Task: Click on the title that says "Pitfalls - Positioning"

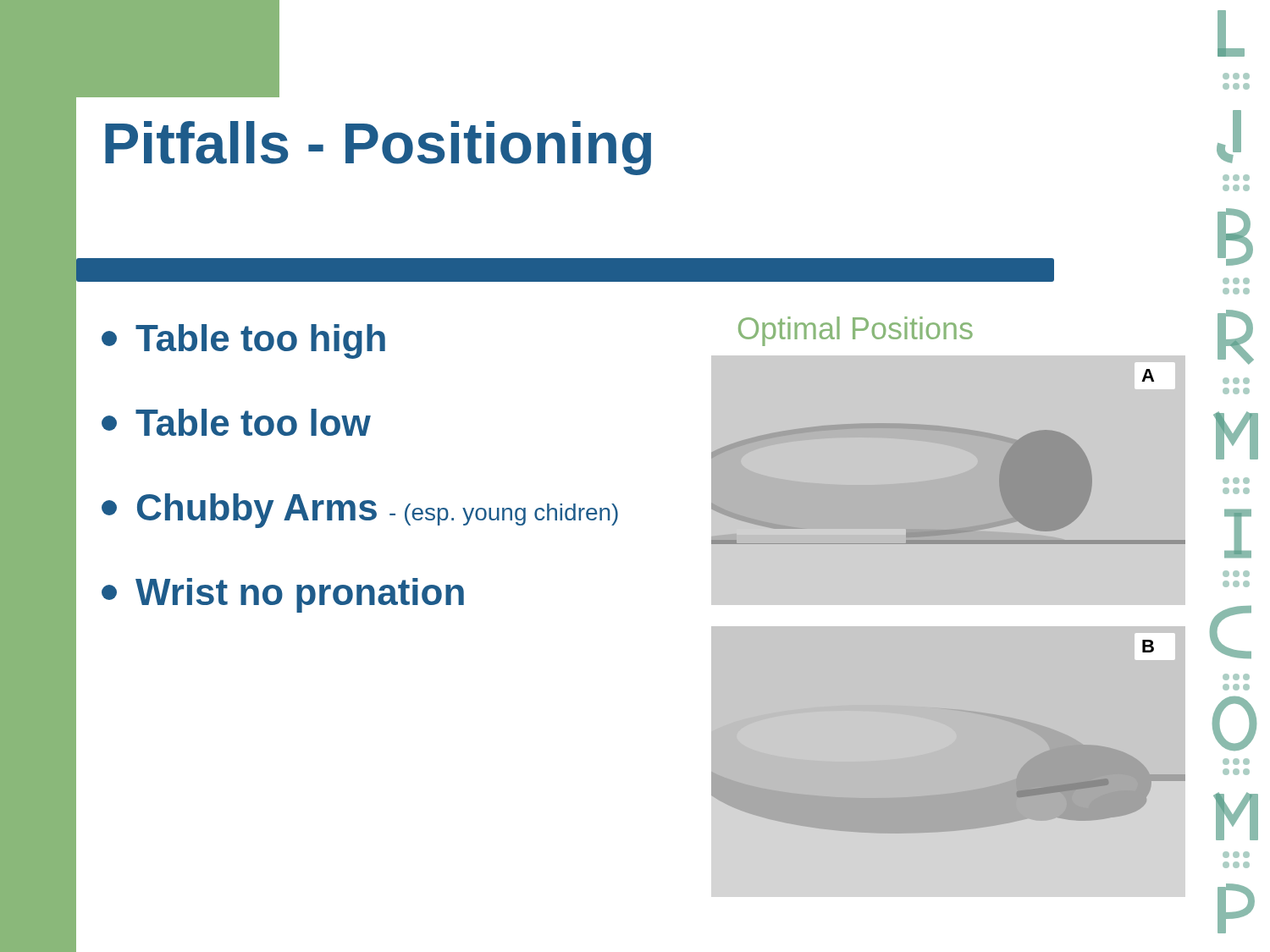Action: 378,143
